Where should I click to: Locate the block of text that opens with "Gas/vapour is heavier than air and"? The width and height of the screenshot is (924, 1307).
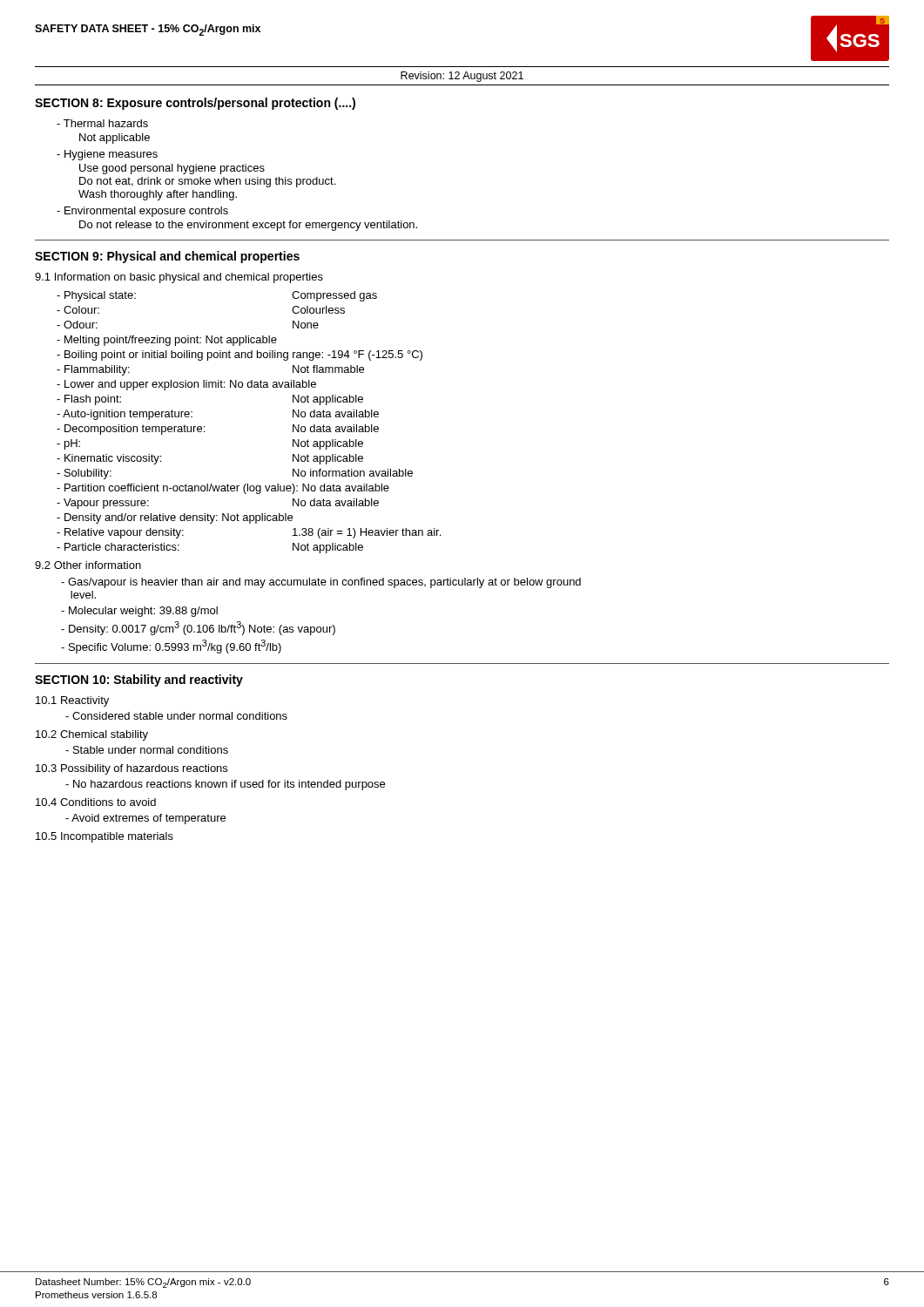click(321, 588)
